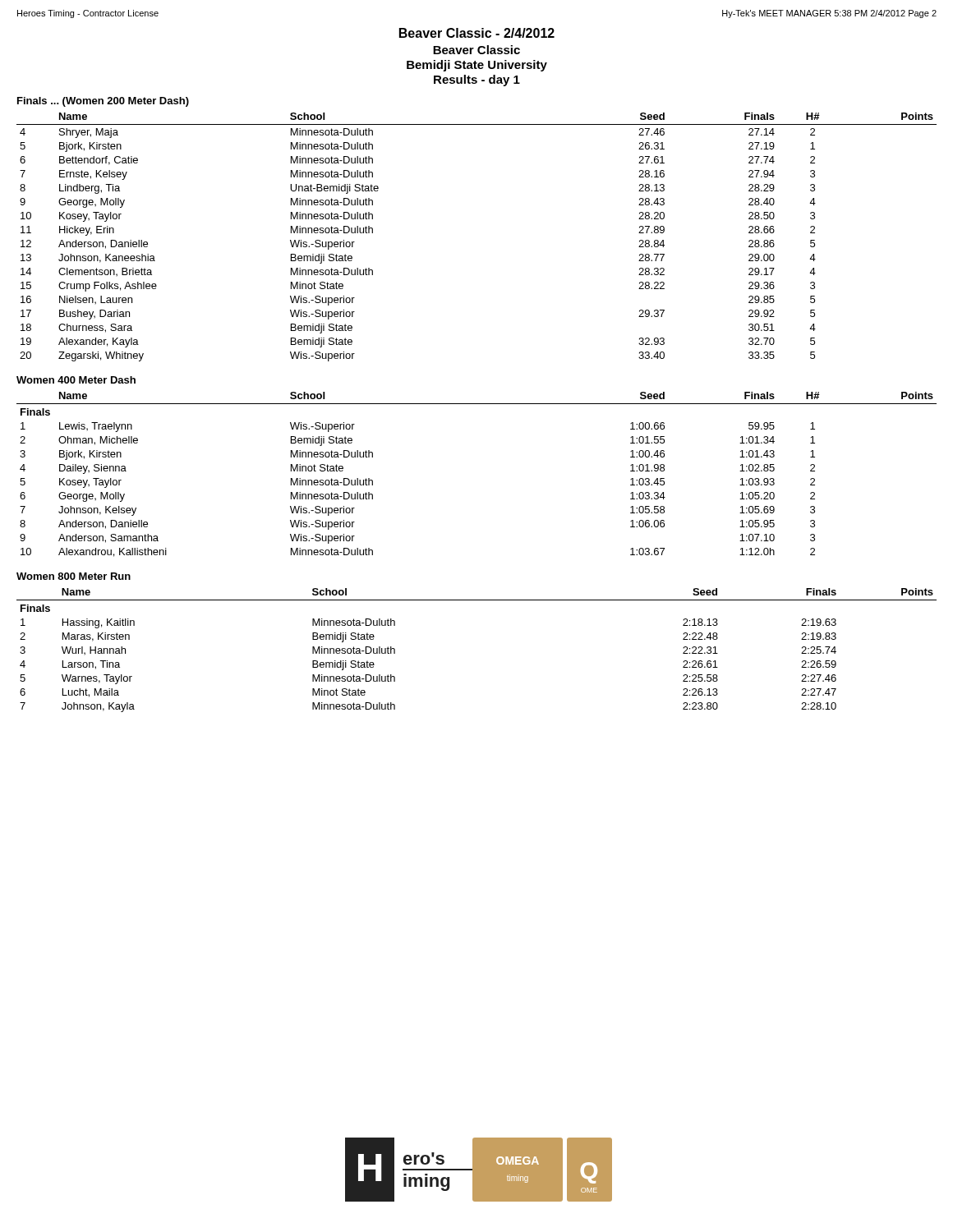The height and width of the screenshot is (1232, 953).
Task: Navigate to the block starting "Finals ... (Women 200 Meter"
Action: pos(103,101)
